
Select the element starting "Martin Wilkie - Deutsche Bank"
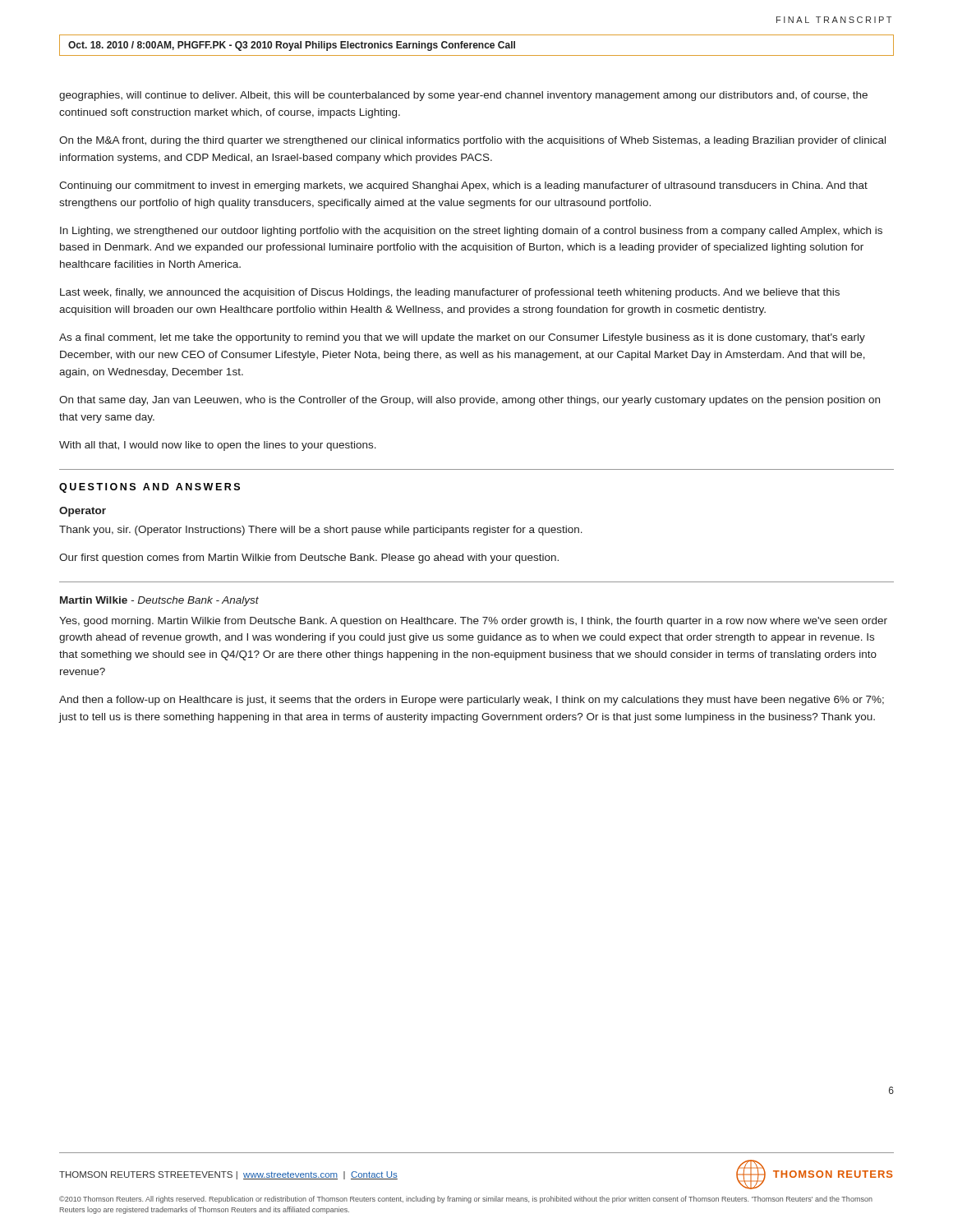click(159, 600)
